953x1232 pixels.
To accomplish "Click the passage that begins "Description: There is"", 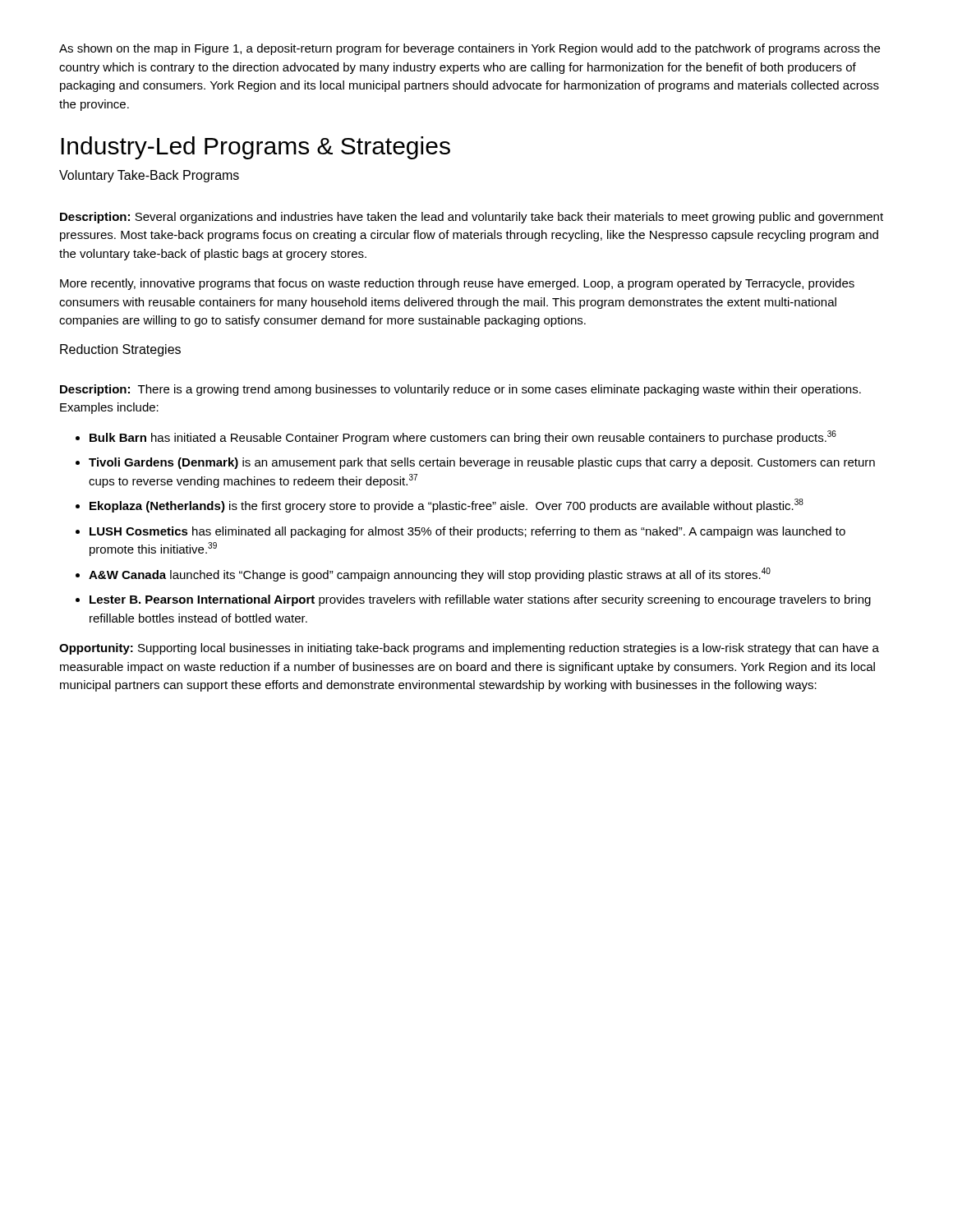I will click(462, 398).
